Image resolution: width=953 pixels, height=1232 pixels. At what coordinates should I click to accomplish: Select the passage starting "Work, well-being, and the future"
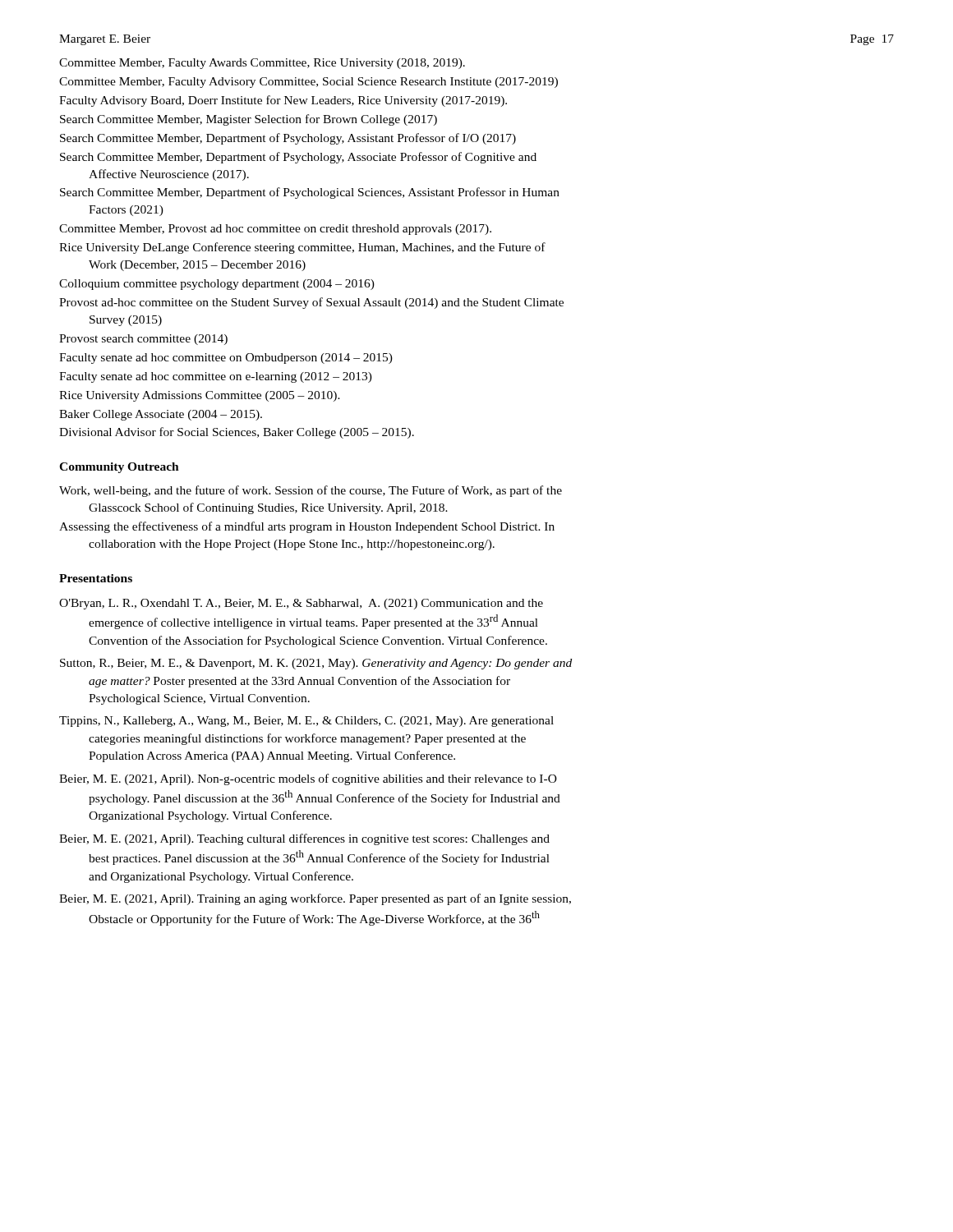coord(311,500)
